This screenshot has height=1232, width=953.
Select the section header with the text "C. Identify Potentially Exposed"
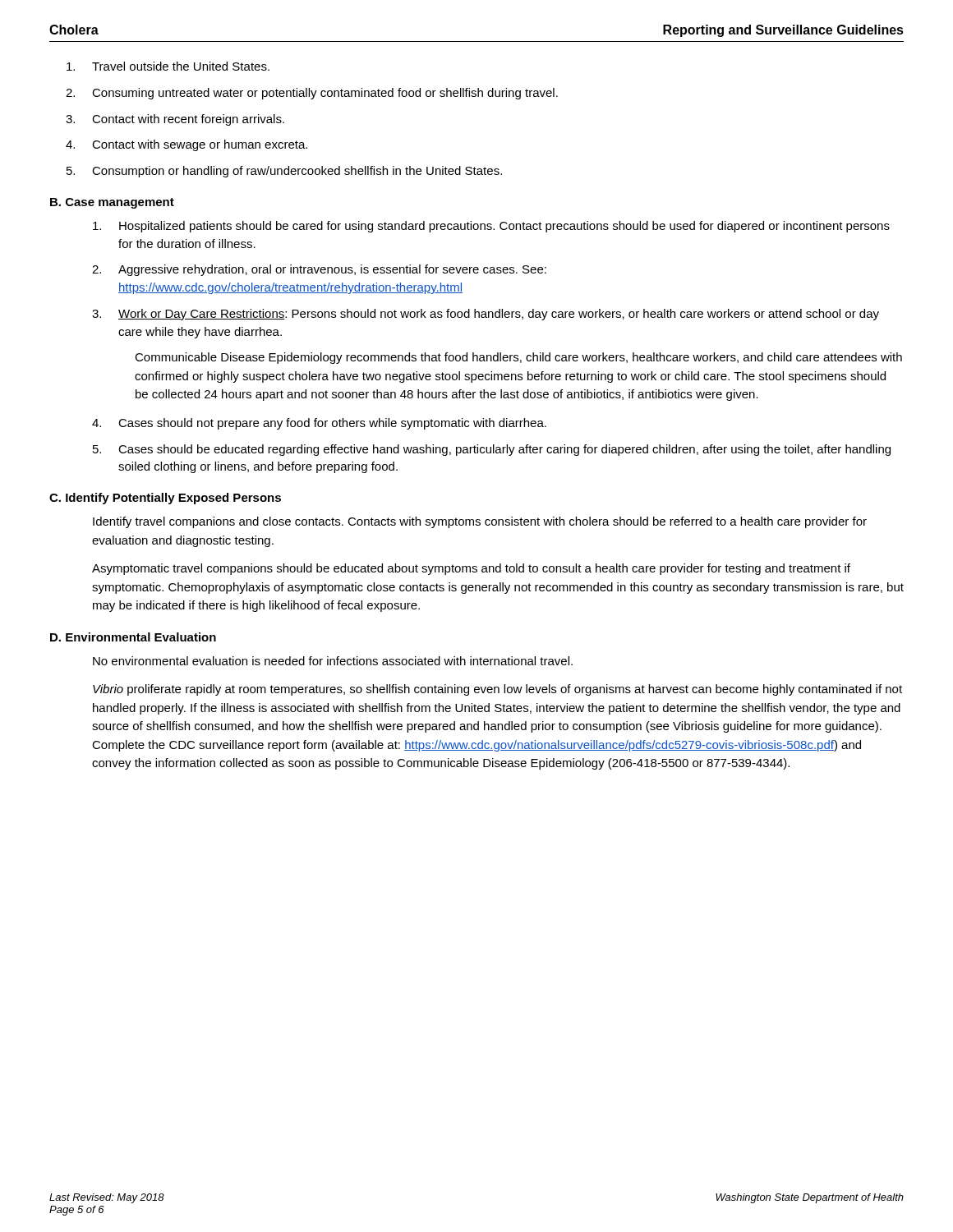[165, 497]
